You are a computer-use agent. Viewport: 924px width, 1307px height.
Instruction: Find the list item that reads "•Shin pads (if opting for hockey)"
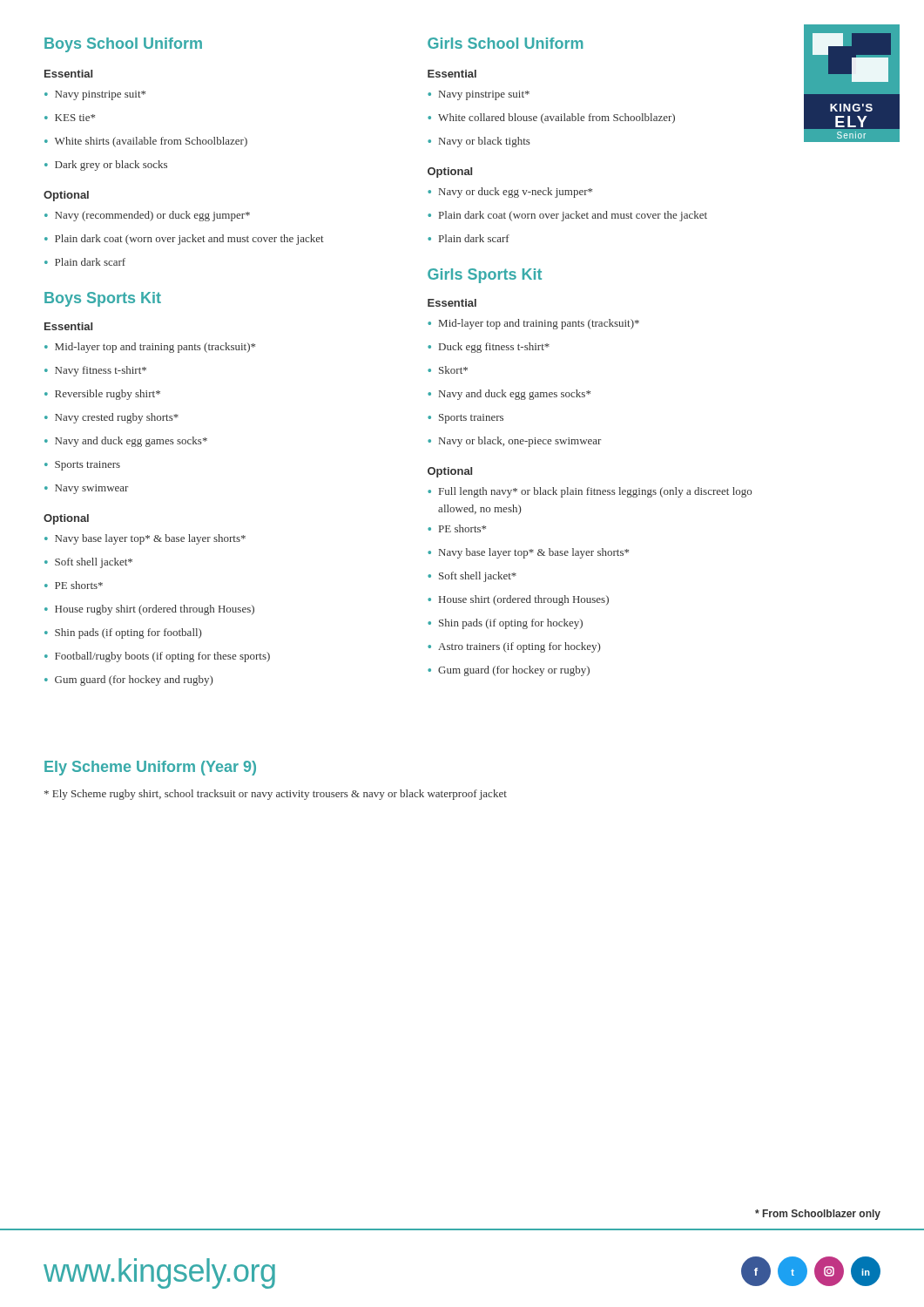(505, 624)
